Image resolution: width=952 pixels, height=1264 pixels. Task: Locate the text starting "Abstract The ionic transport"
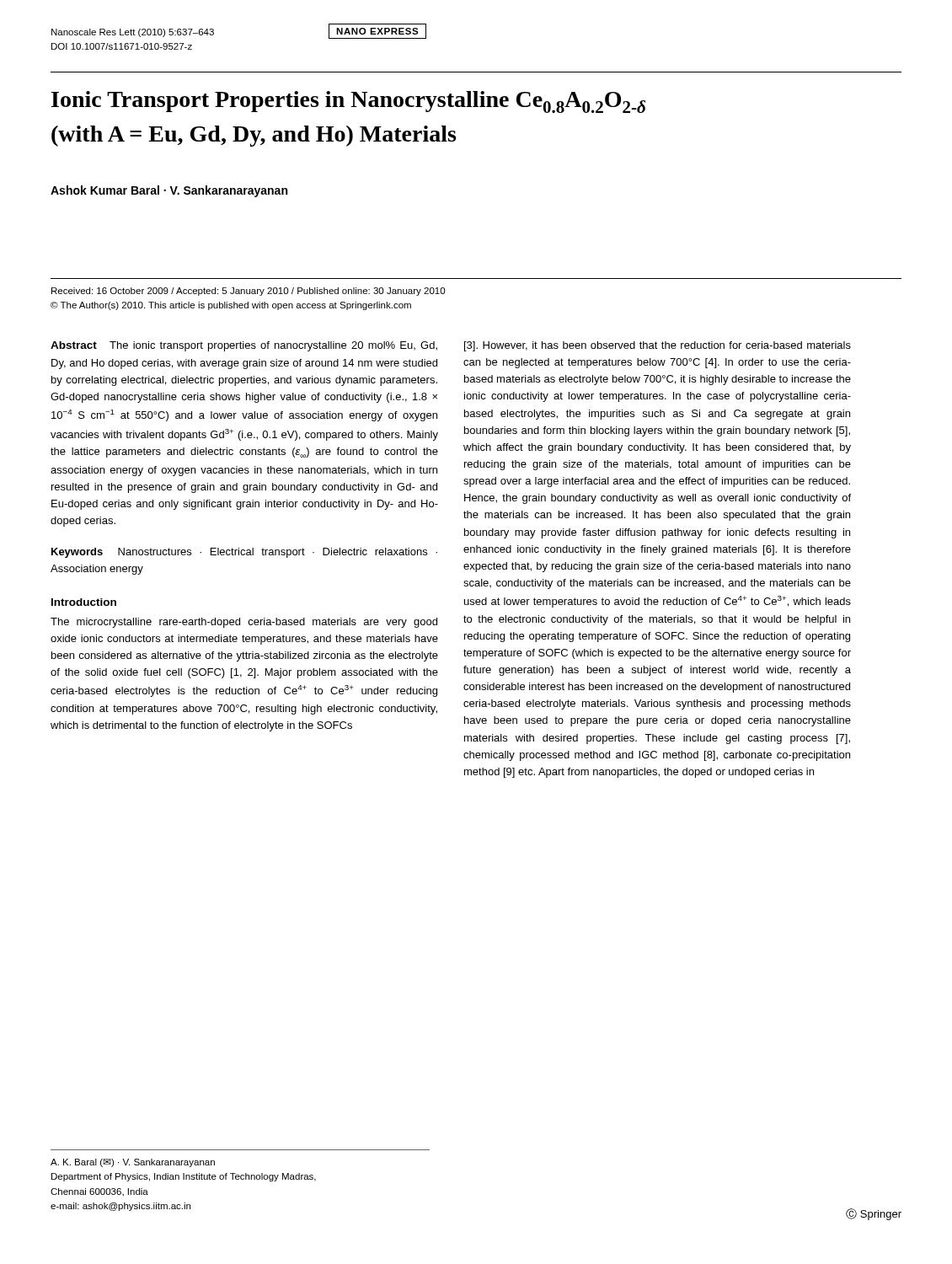[244, 433]
